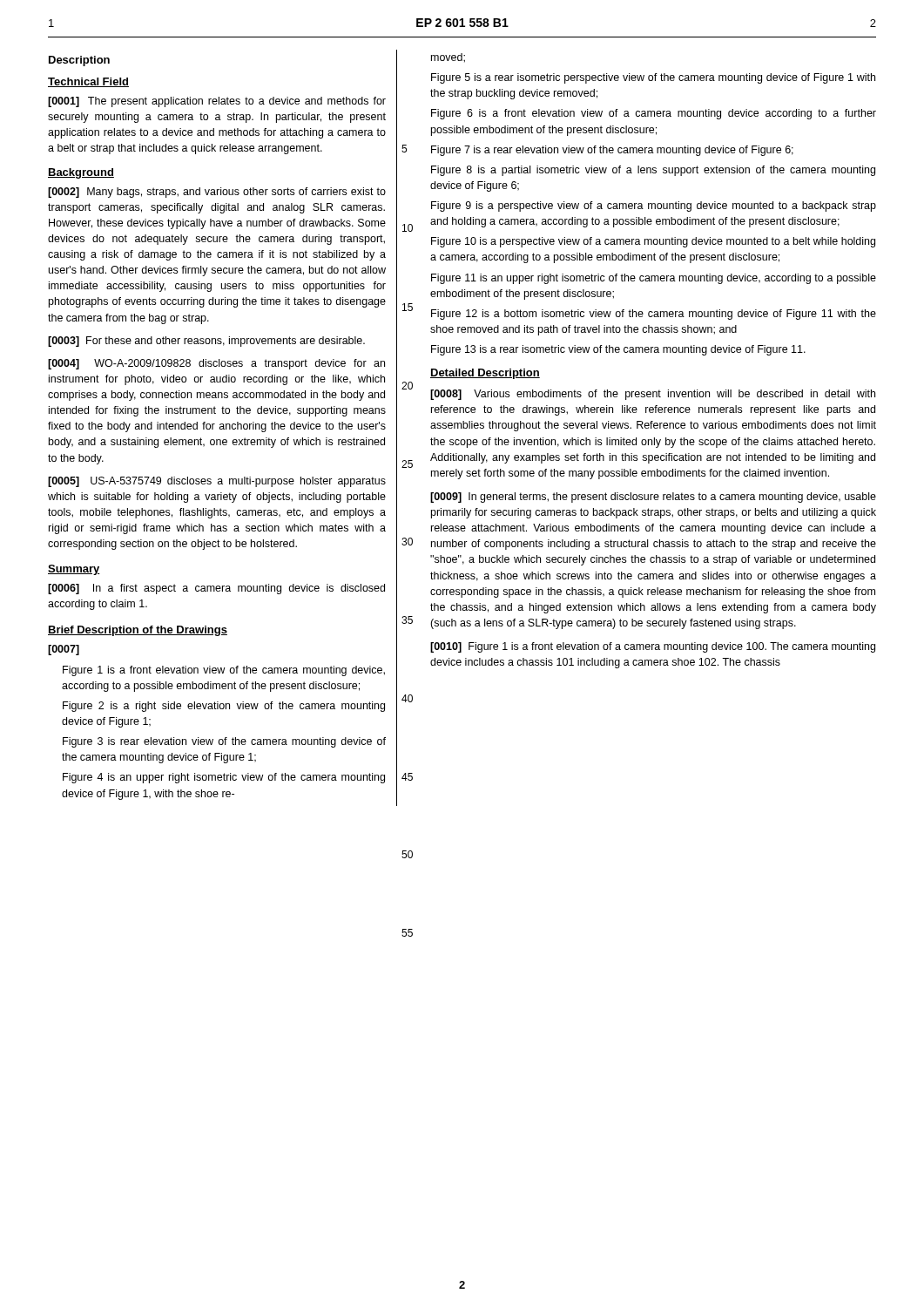Where is the passage that starts "Figure 10 is a perspective"?
The height and width of the screenshot is (1307, 924).
[653, 250]
